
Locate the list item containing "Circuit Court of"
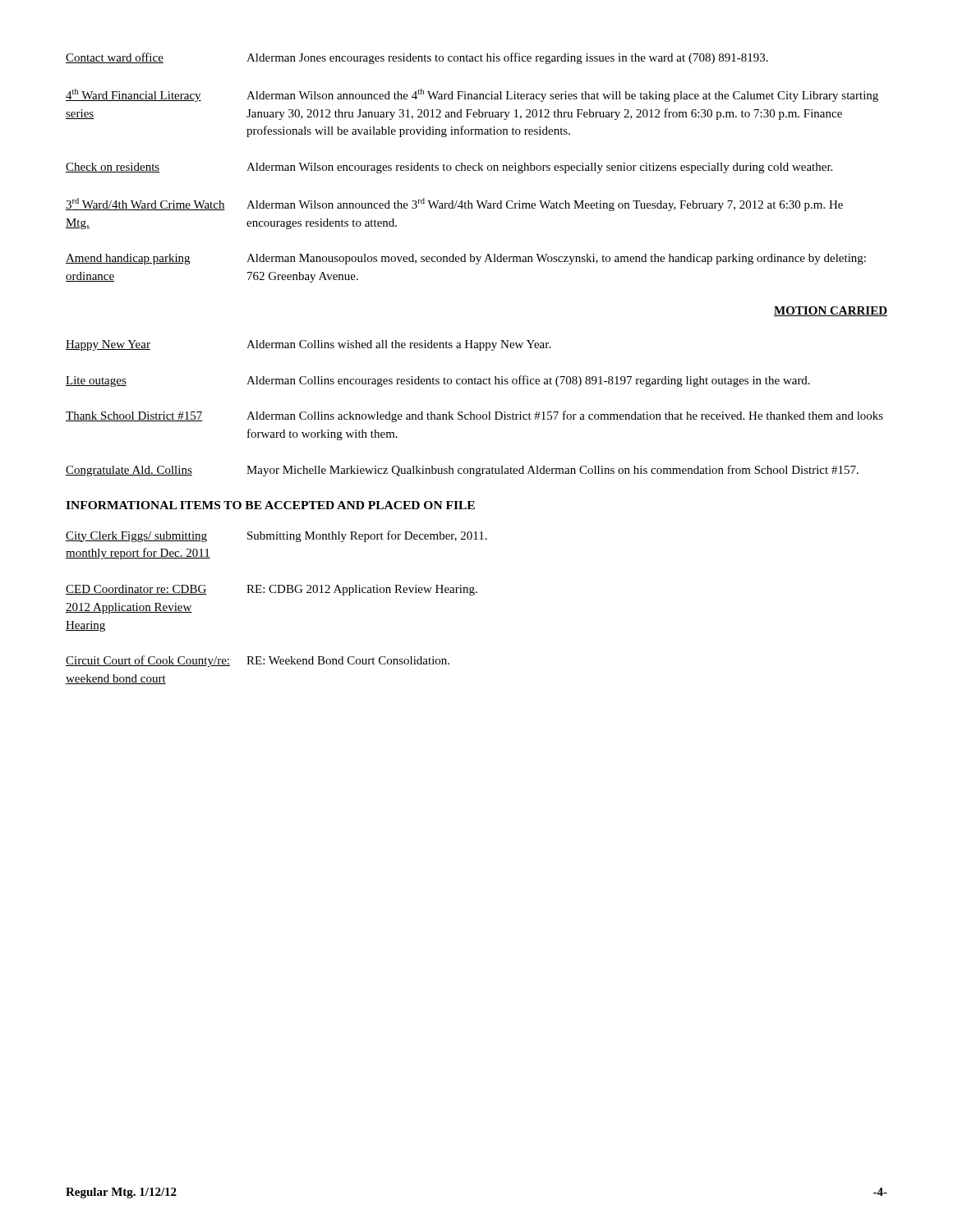(x=258, y=661)
